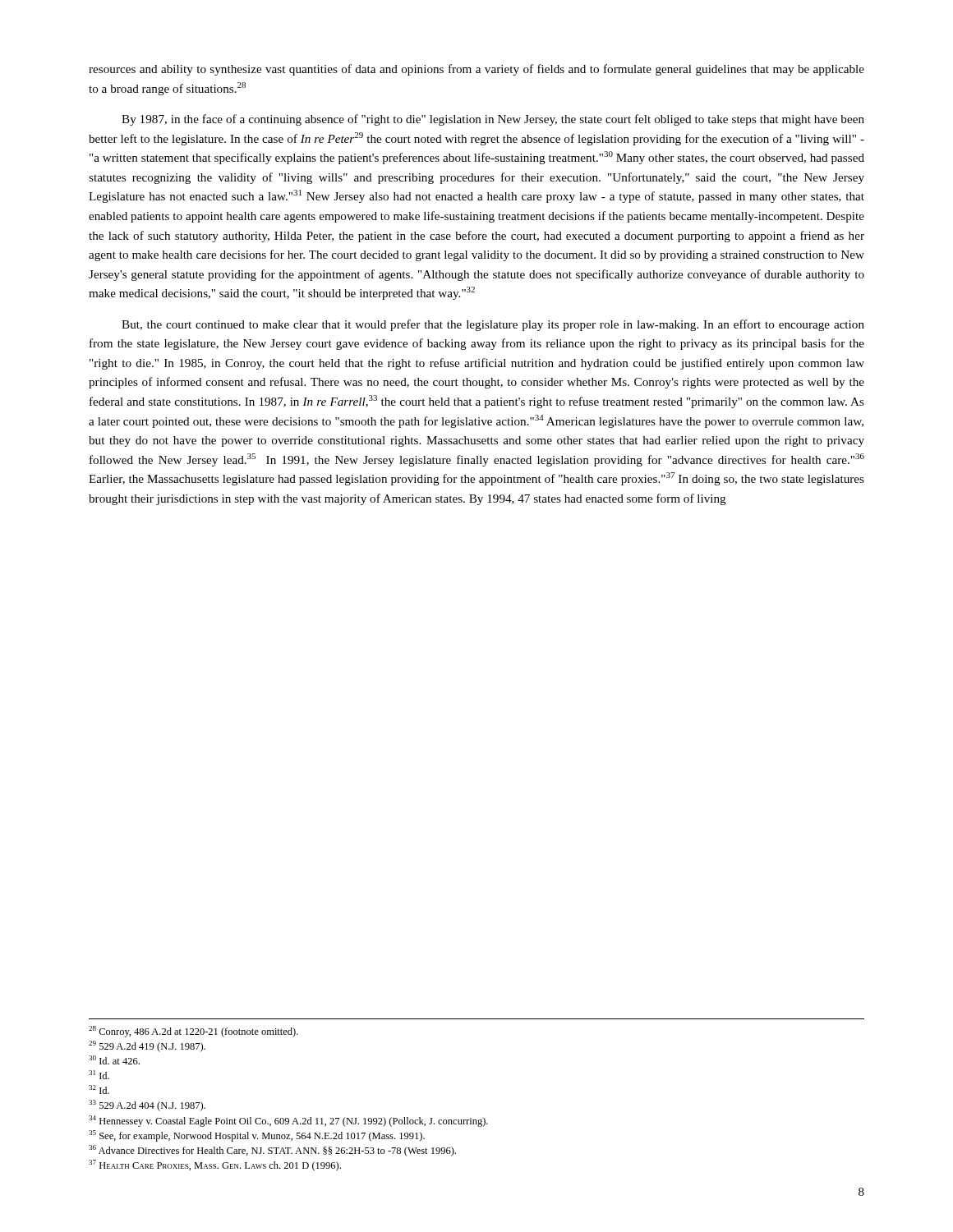Click on the footnote that reads "36 Advance Directives for Health Care,"
The image size is (953, 1232).
tap(273, 1150)
